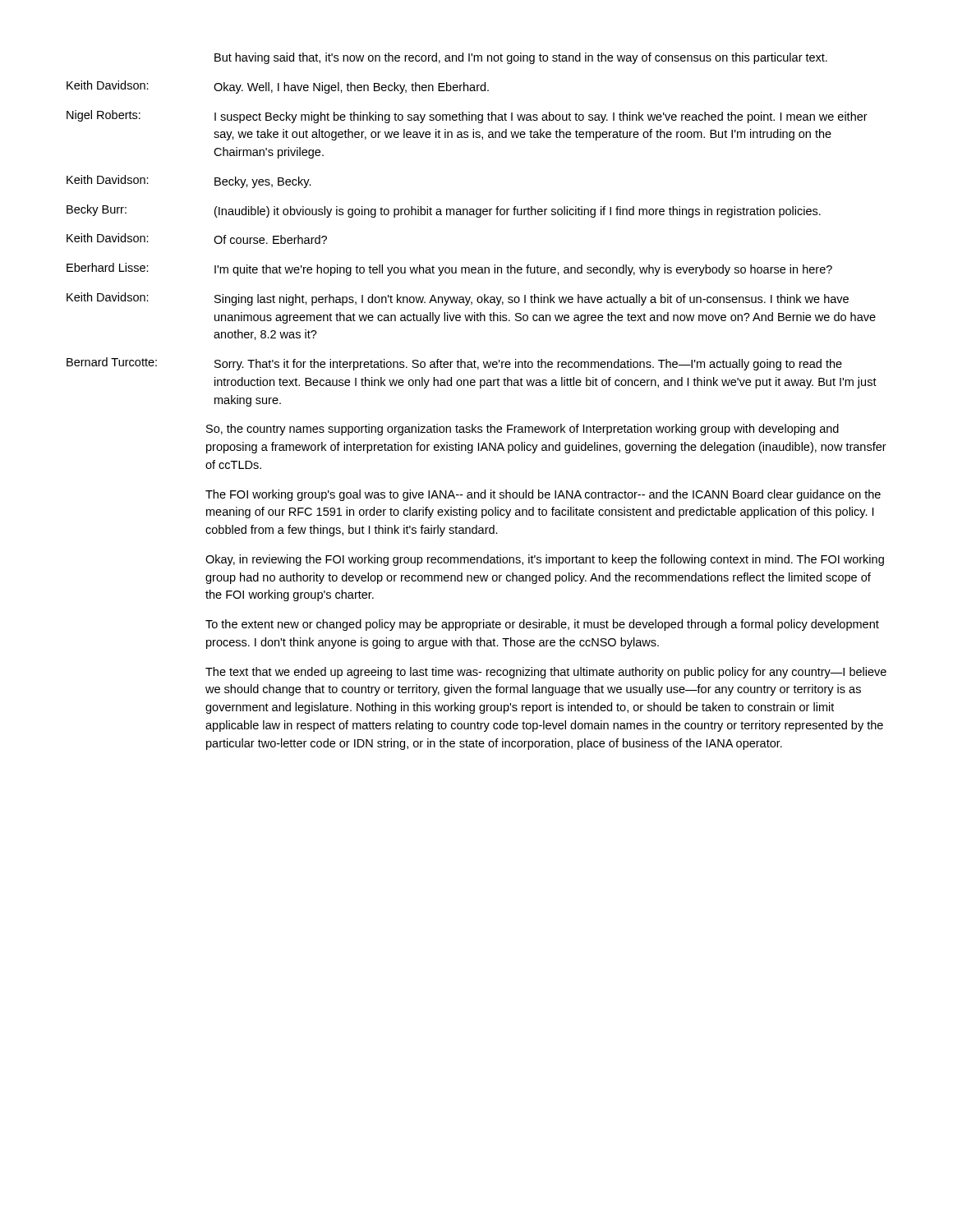953x1232 pixels.
Task: Locate the text block that reads "To the extent new or"
Action: click(476, 634)
